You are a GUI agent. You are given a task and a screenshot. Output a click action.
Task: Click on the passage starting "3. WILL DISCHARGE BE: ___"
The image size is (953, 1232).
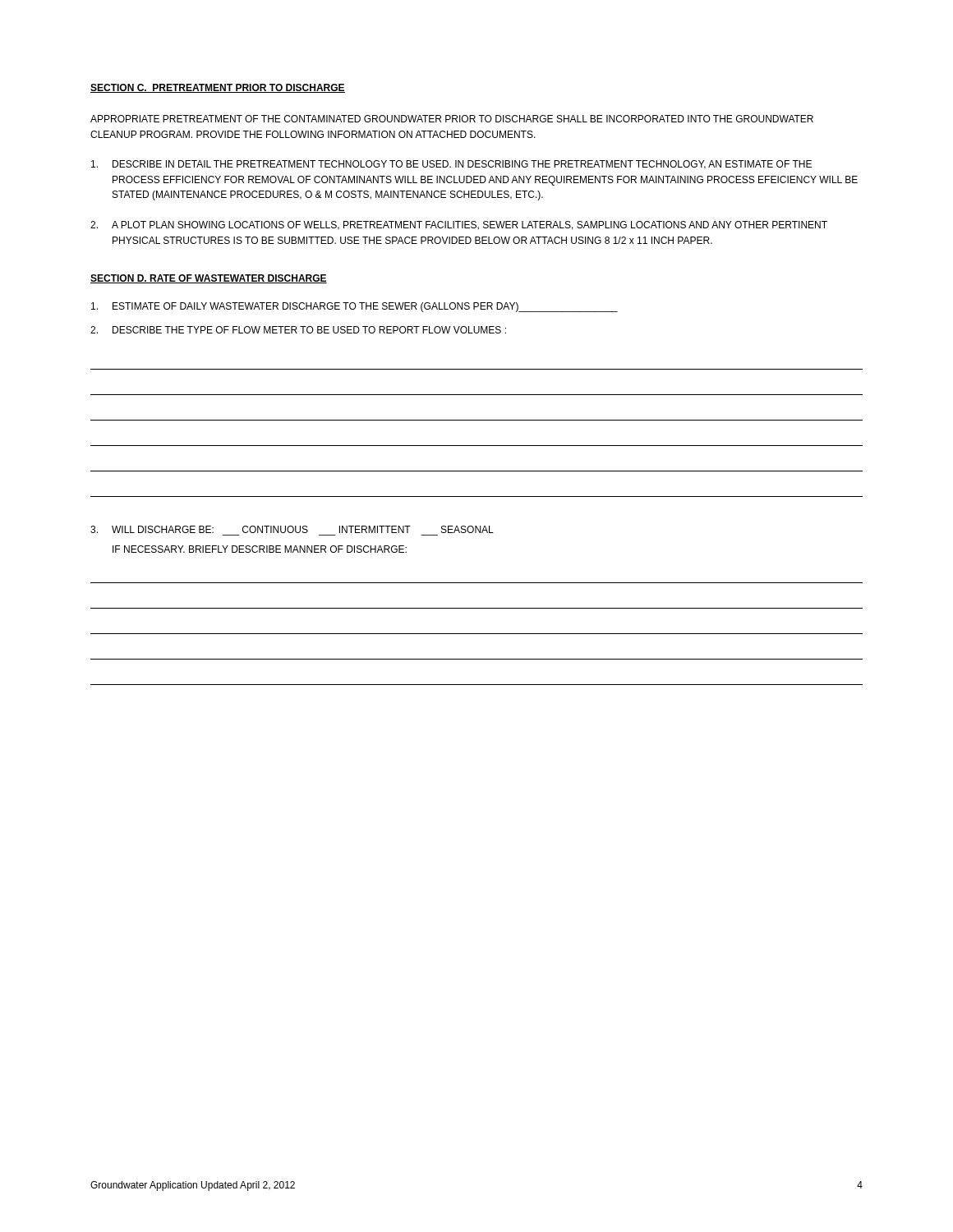pos(476,540)
